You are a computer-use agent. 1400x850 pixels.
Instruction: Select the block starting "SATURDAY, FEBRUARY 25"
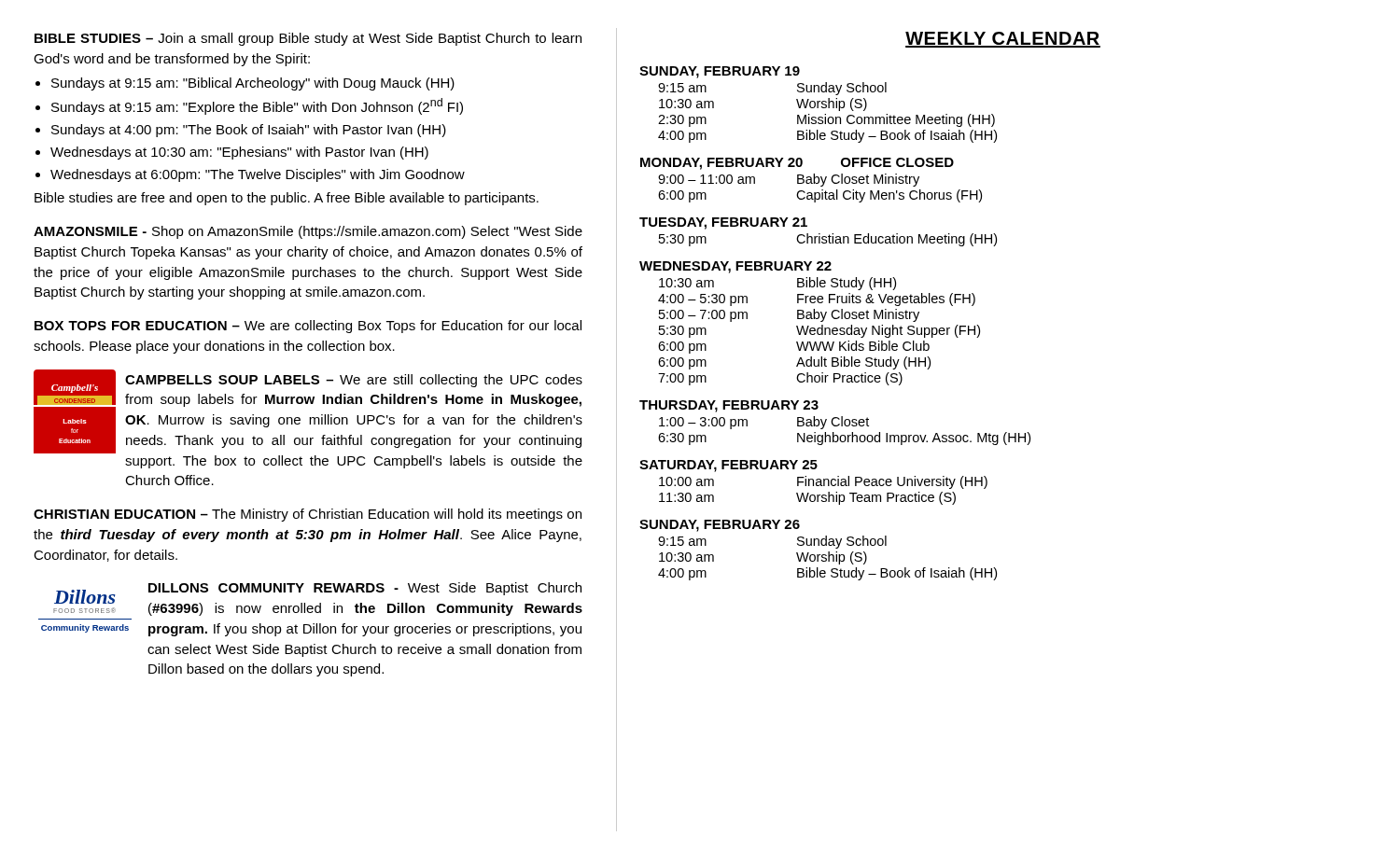pyautogui.click(x=728, y=464)
